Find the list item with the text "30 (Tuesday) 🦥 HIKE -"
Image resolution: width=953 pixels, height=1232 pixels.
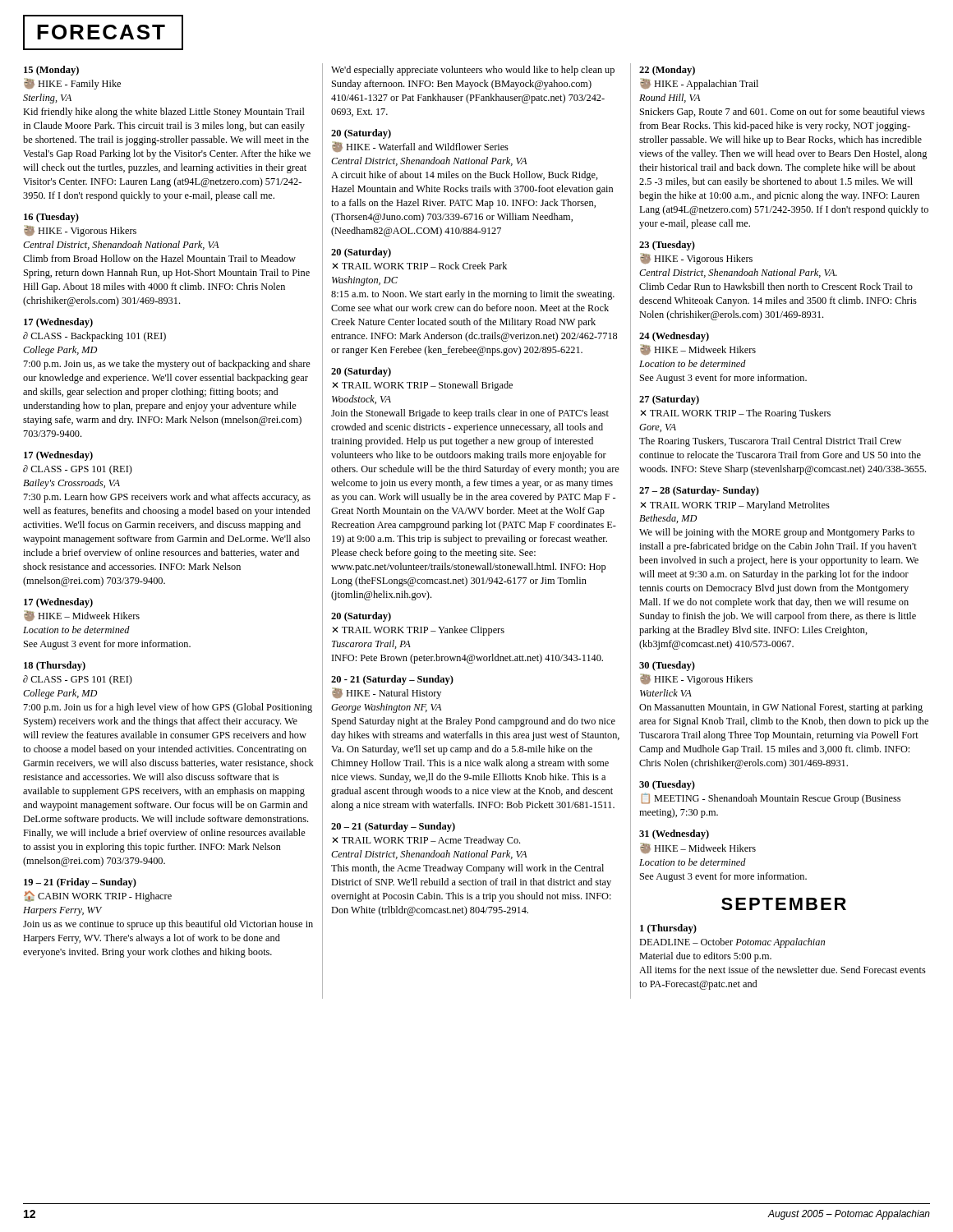(x=785, y=715)
